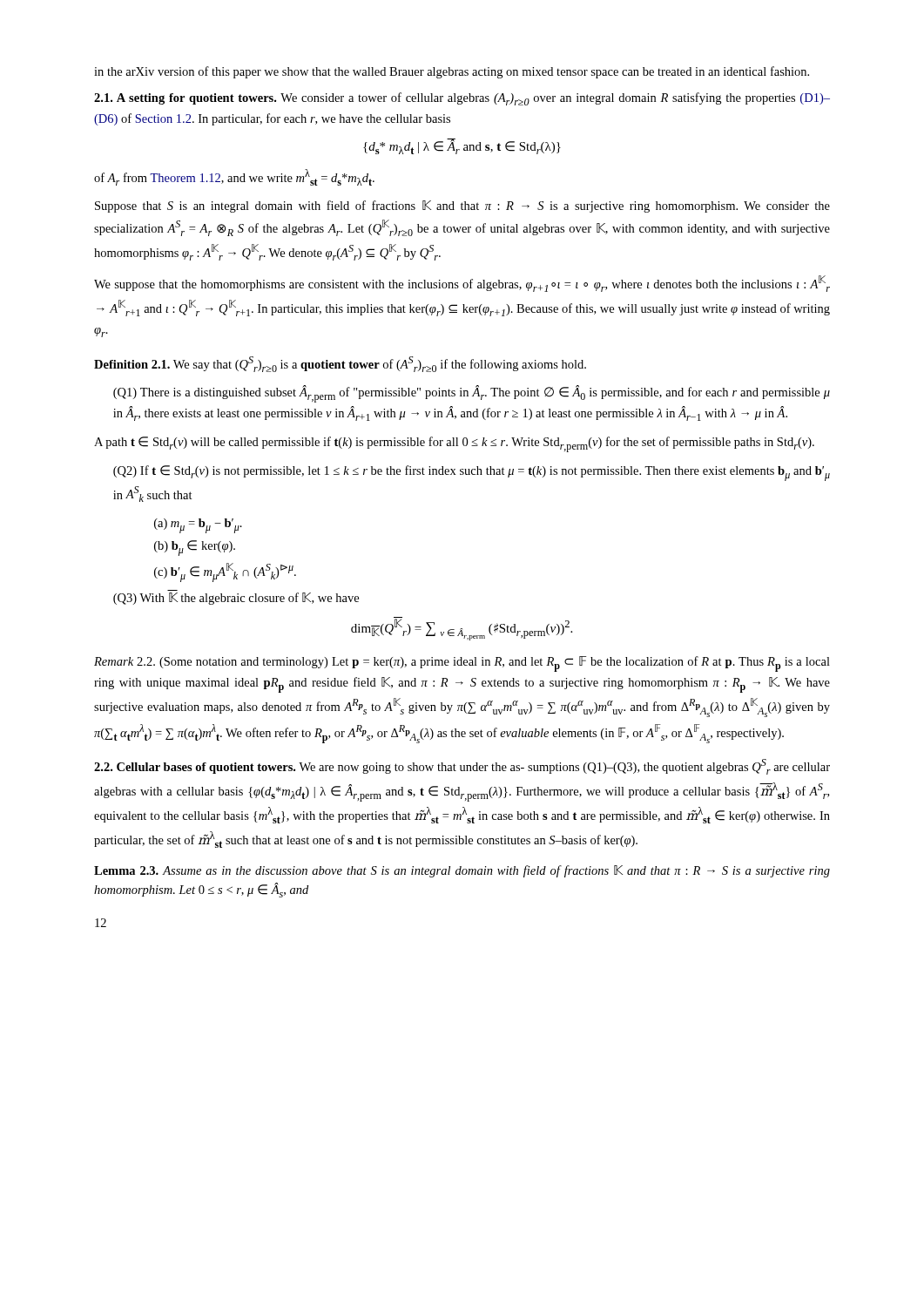
Task: Locate the section header that opens with "2.1. A setting for quotient towers."
Action: [462, 109]
